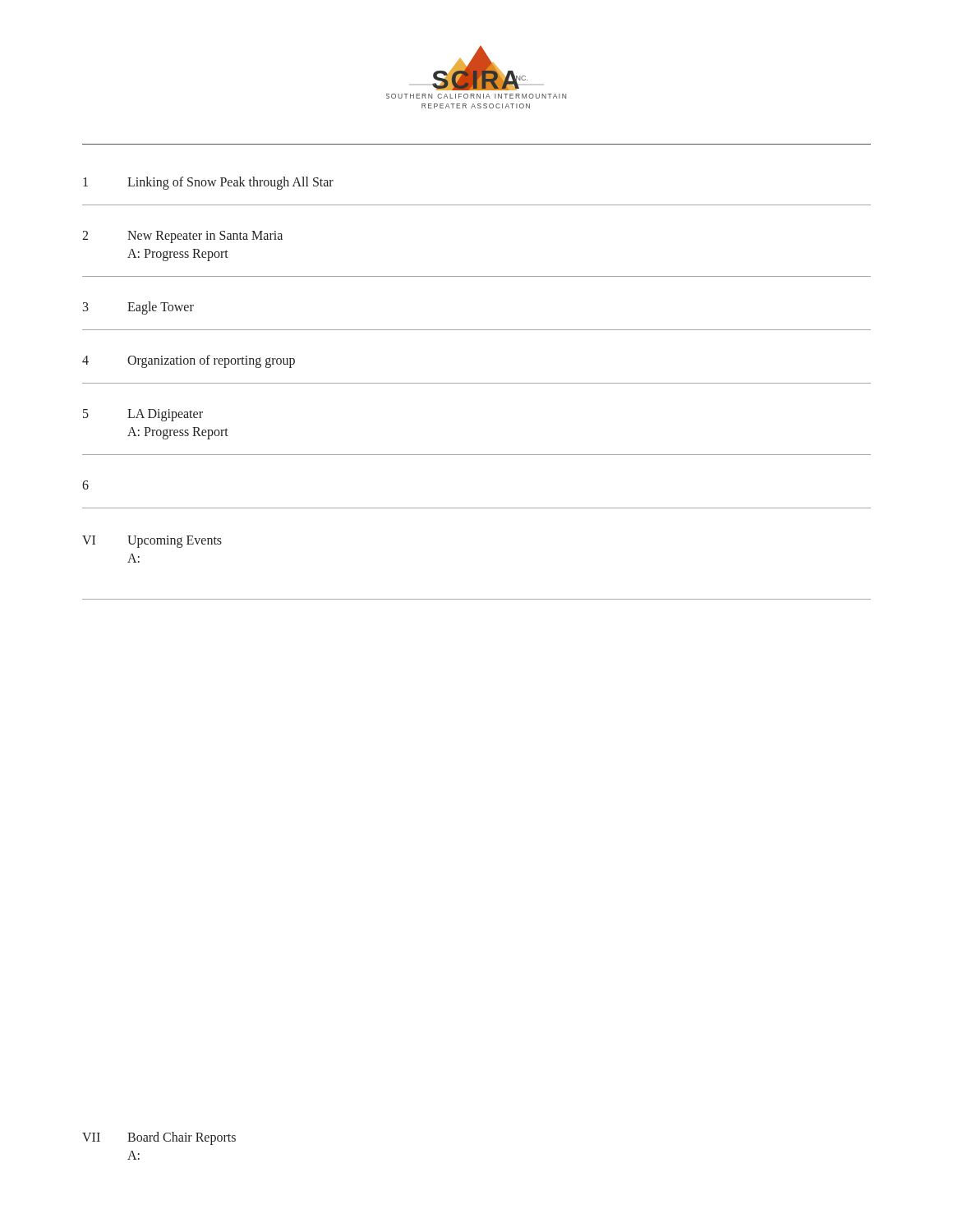The image size is (953, 1232).
Task: Select the text starting "5 LA Digipeater A: Progress Report"
Action: tap(143, 415)
